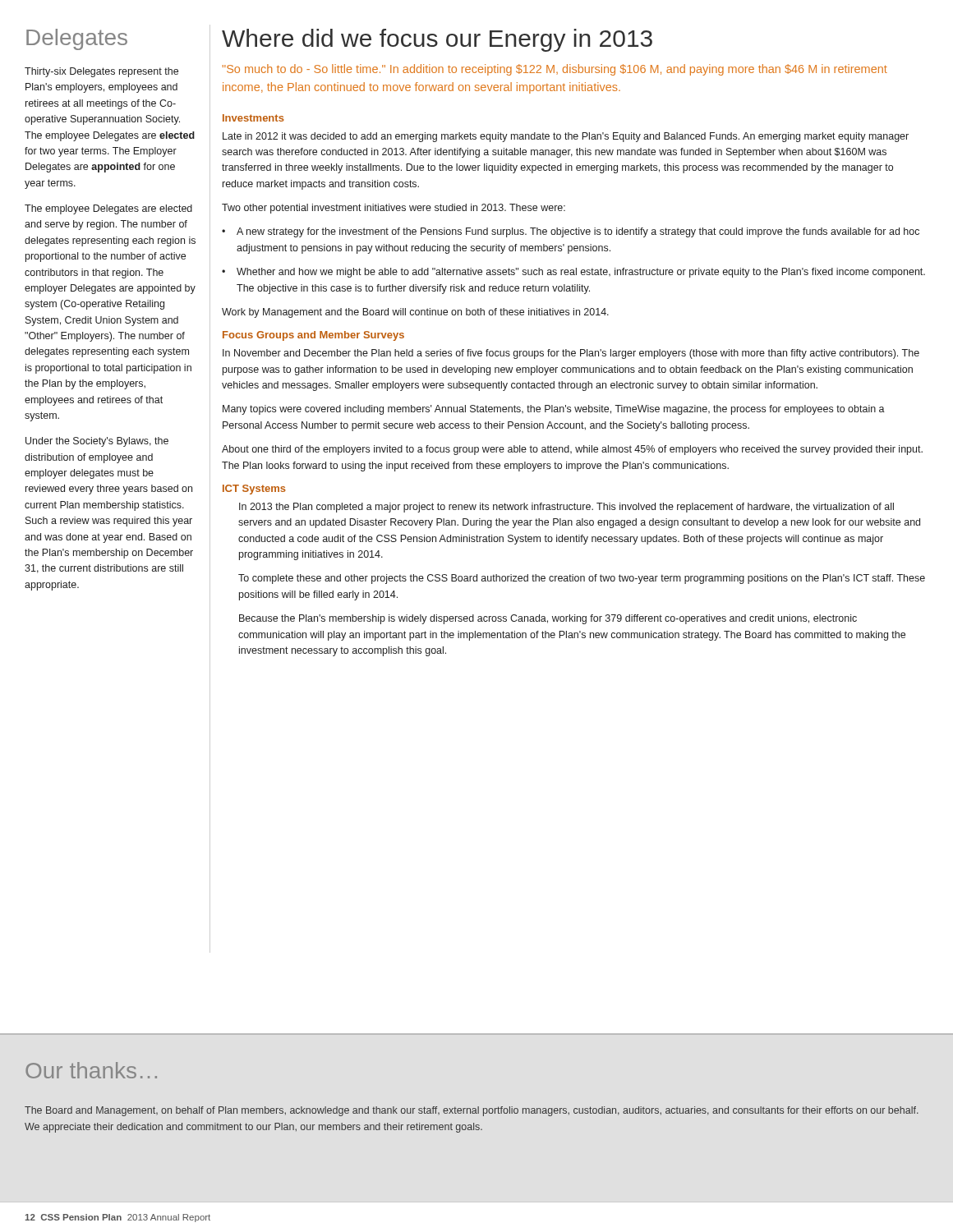Screen dimensions: 1232x953
Task: Find the block on this page that starts "Thirty-six Delegates represent the Plan's"
Action: tap(111, 128)
